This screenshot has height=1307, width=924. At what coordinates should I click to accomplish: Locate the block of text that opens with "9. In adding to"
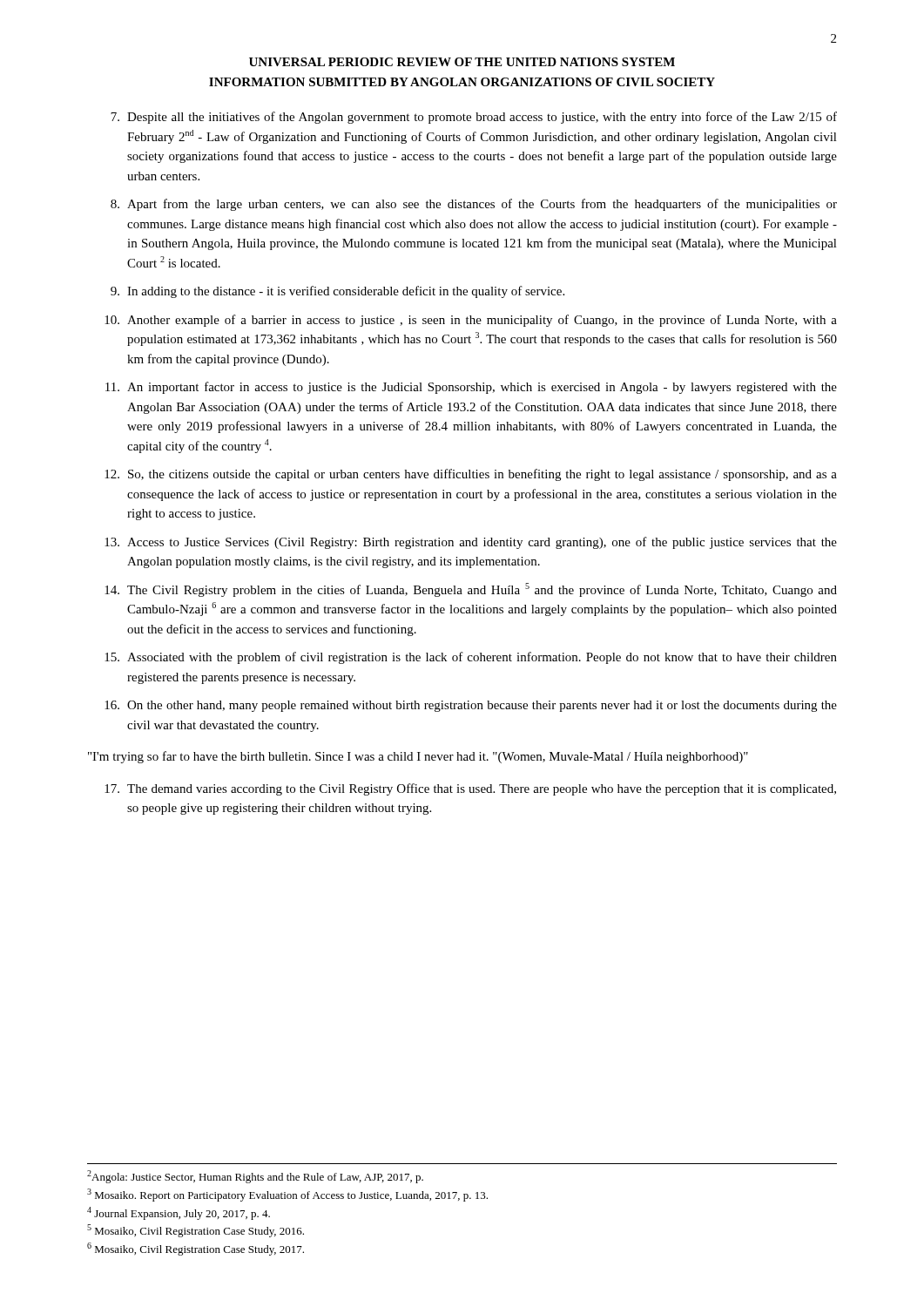(x=462, y=291)
